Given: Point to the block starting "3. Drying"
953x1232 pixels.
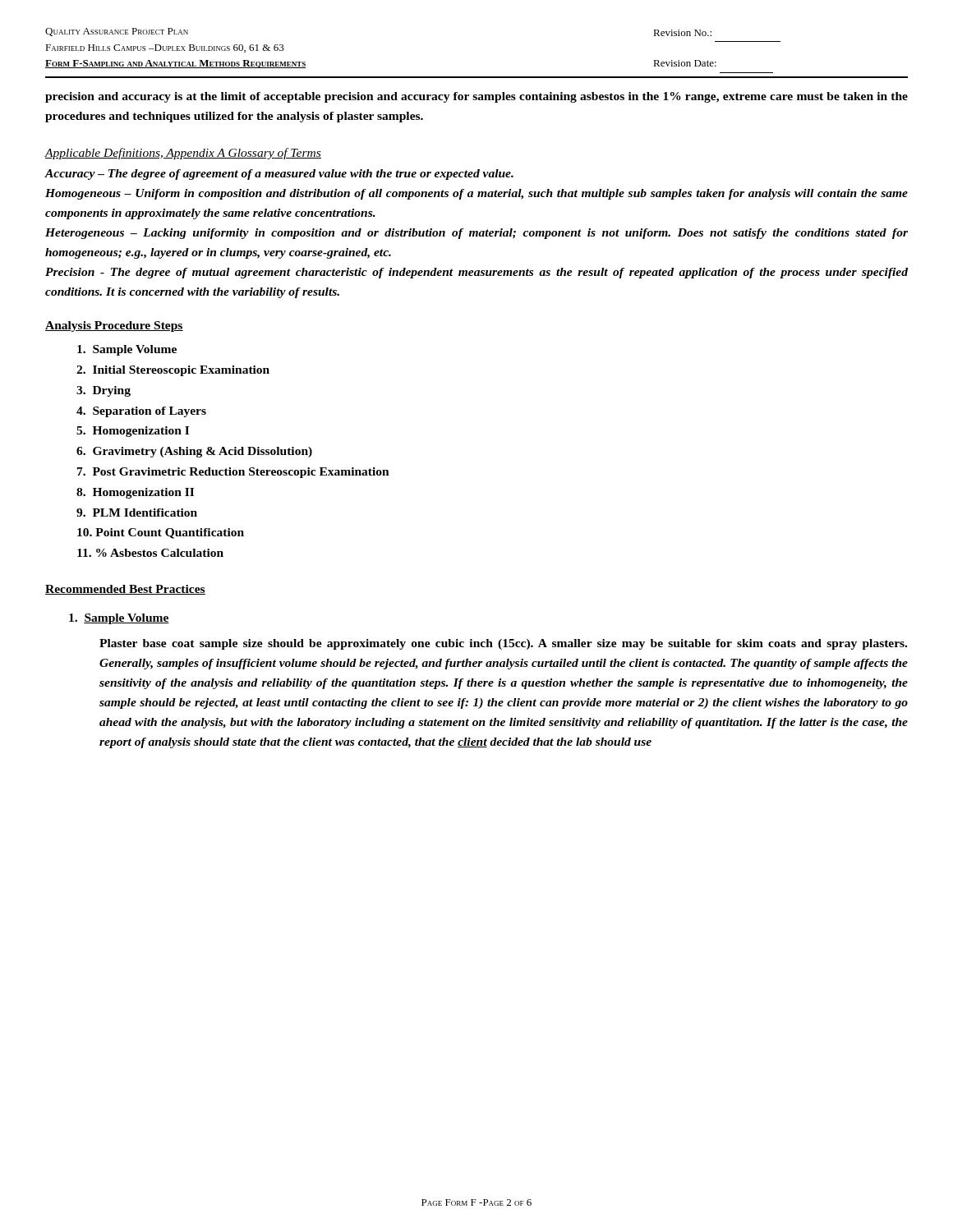Looking at the screenshot, I should click(103, 389).
